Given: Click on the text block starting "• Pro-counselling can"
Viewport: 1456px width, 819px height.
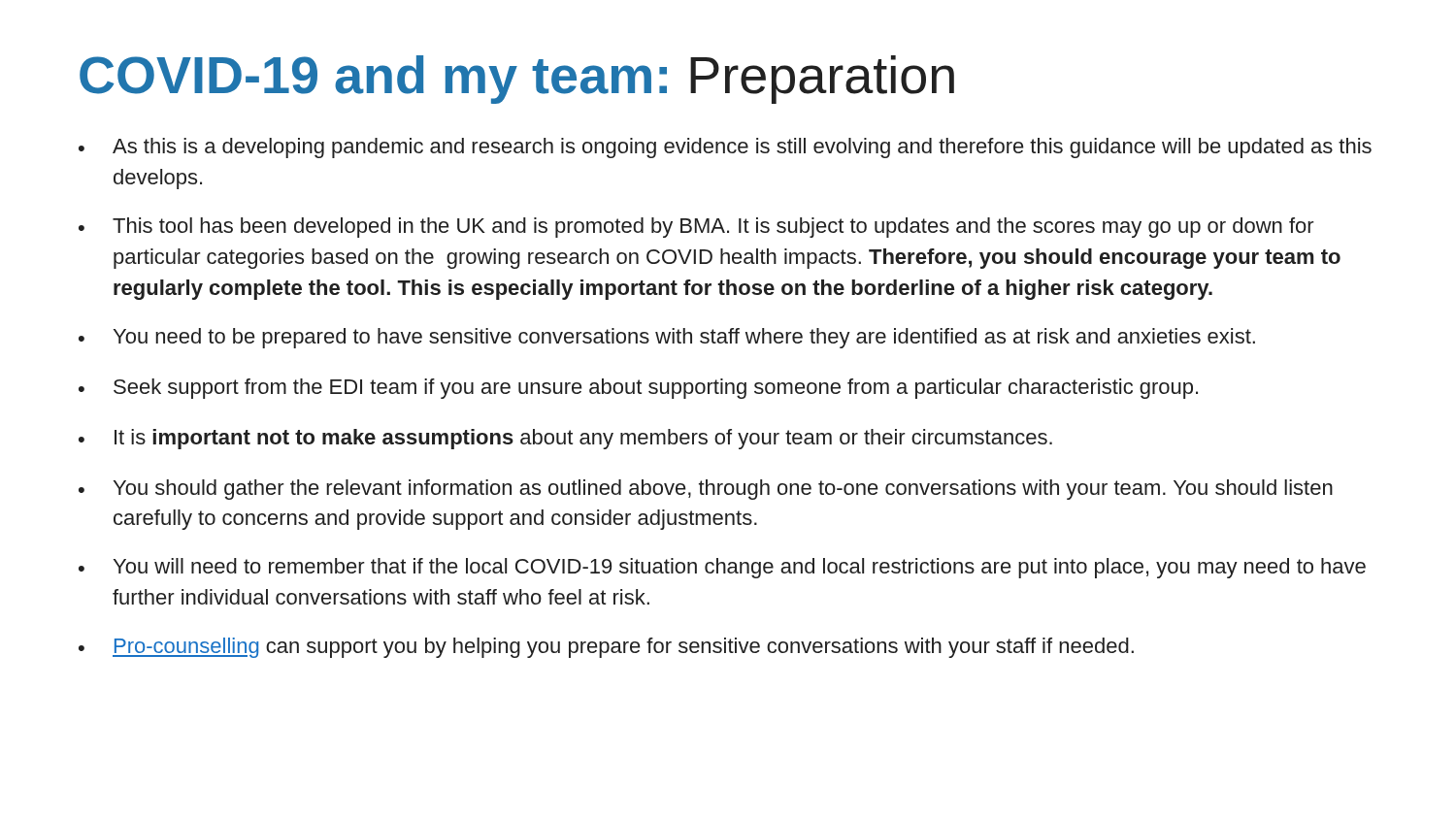Looking at the screenshot, I should pyautogui.click(x=728, y=647).
